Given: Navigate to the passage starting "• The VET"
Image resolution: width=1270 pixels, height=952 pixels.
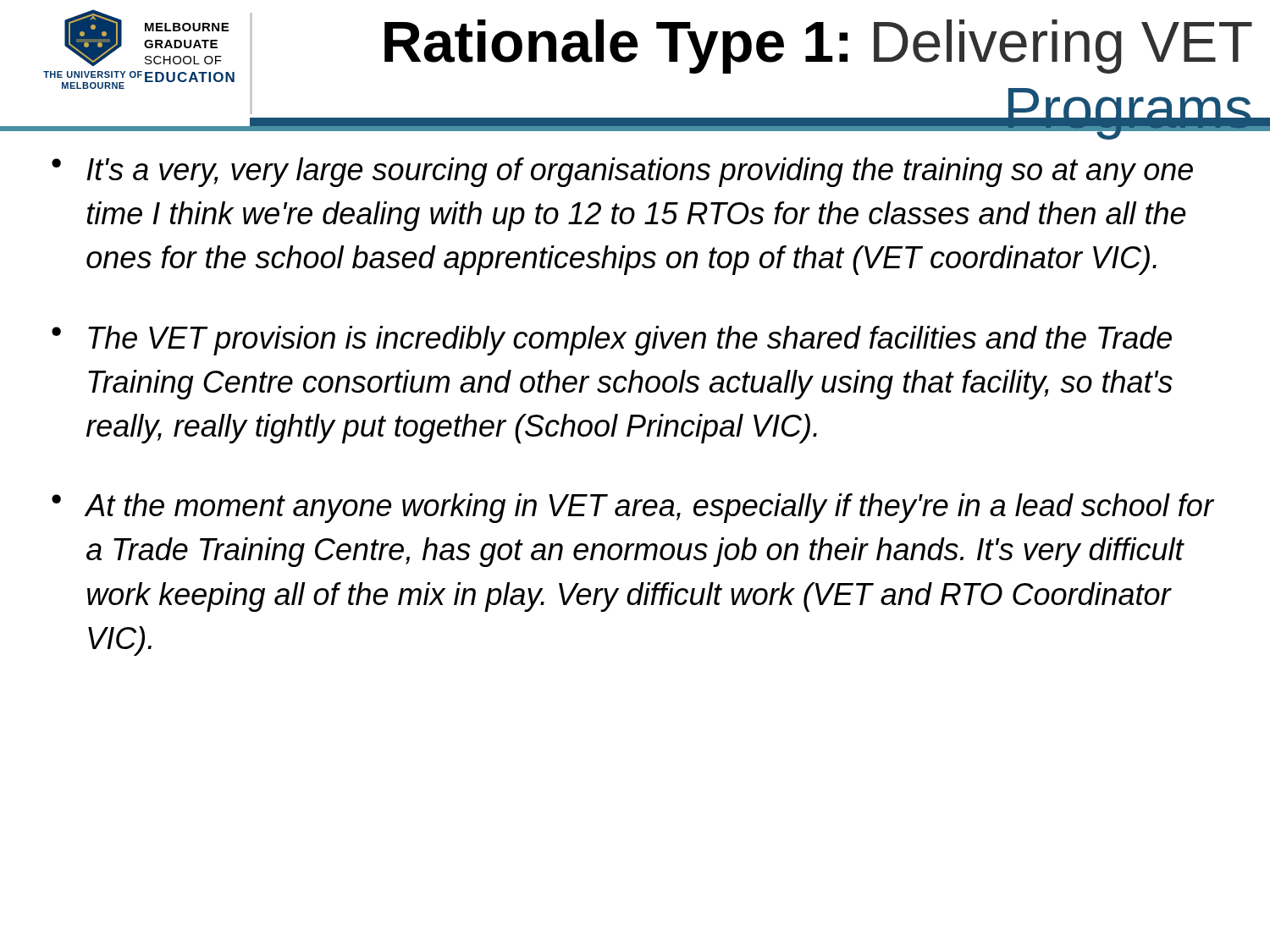Looking at the screenshot, I should click(635, 382).
